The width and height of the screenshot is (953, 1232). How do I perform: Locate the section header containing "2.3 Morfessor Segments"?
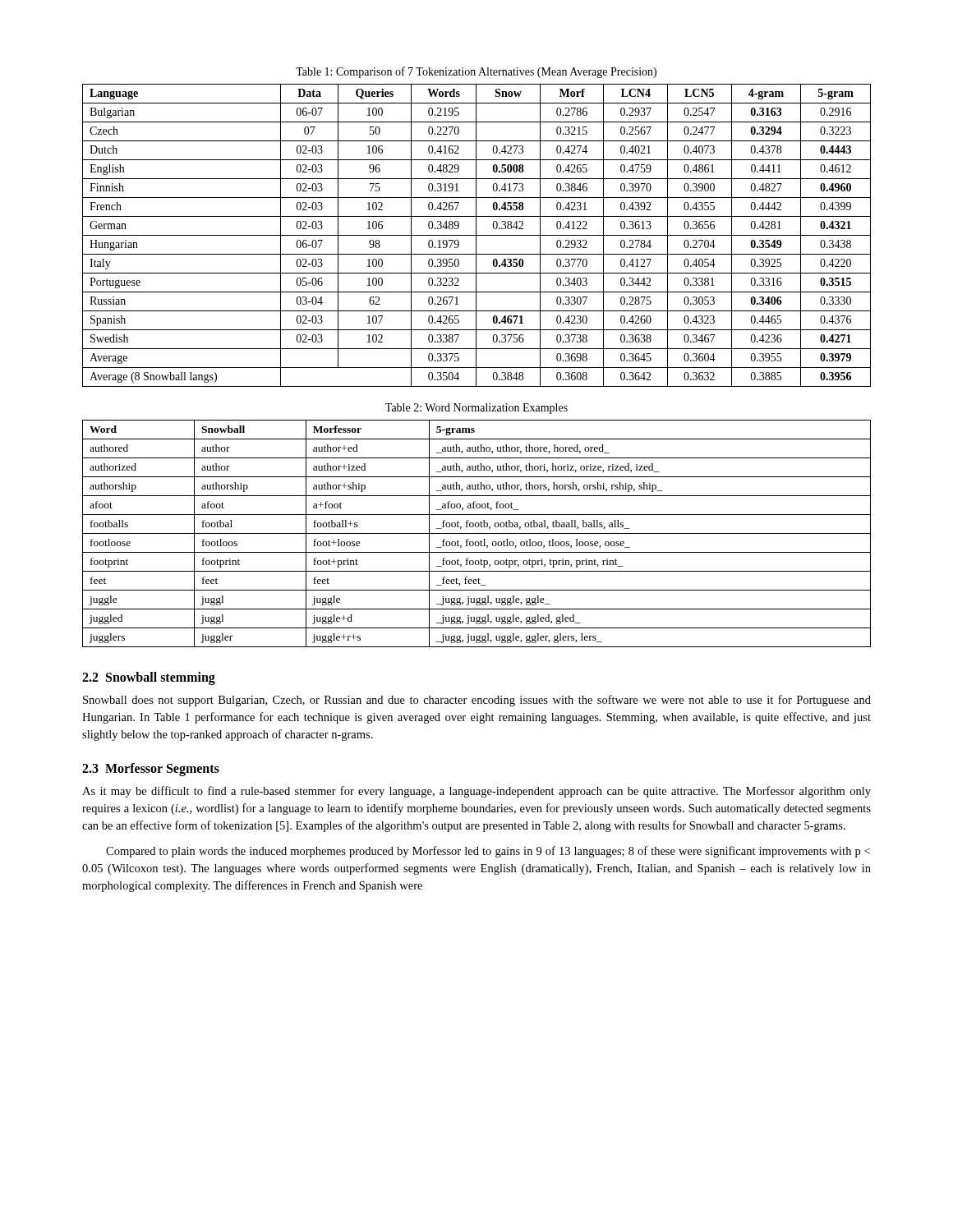click(x=151, y=768)
